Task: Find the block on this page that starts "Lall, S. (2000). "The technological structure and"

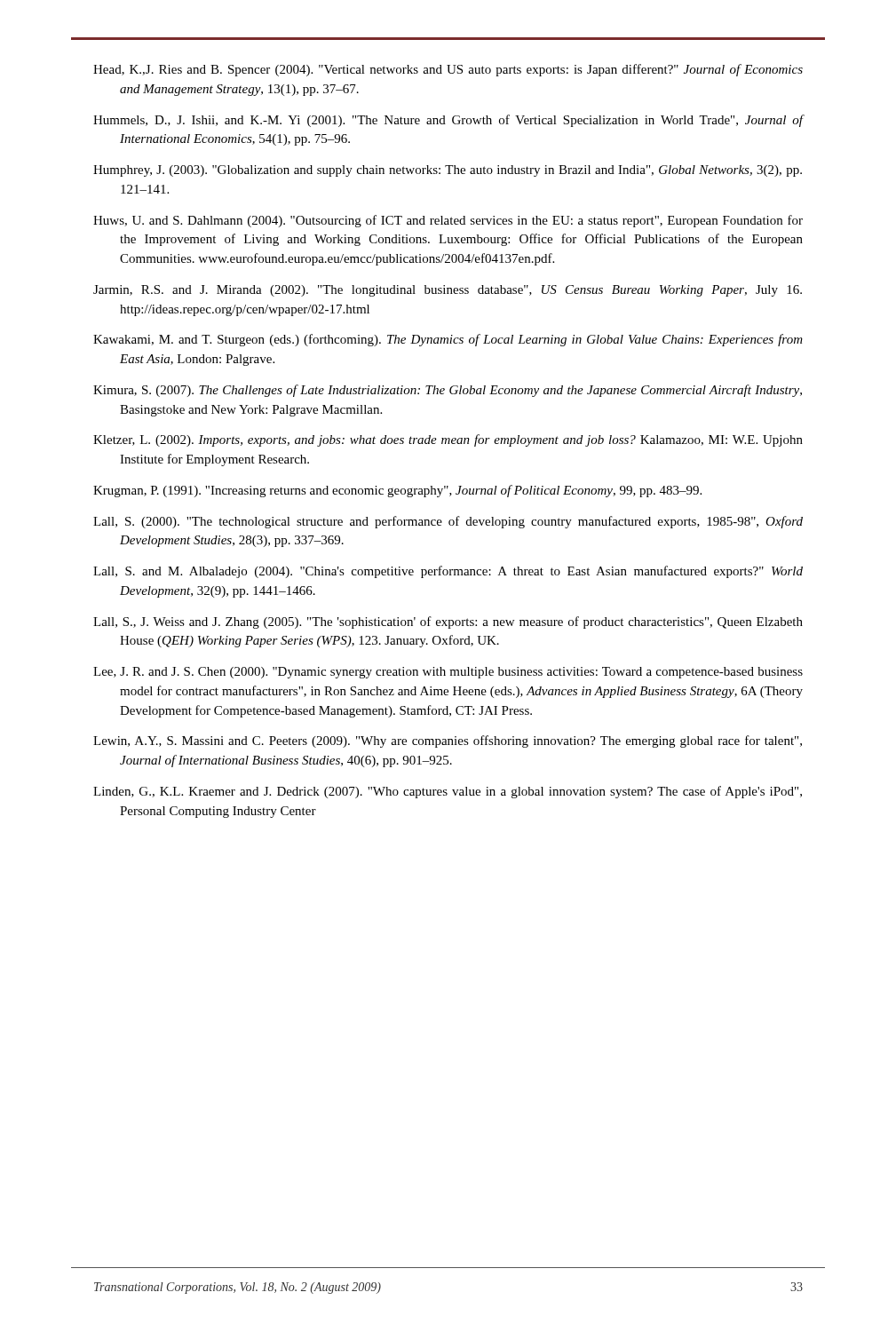Action: pos(448,530)
